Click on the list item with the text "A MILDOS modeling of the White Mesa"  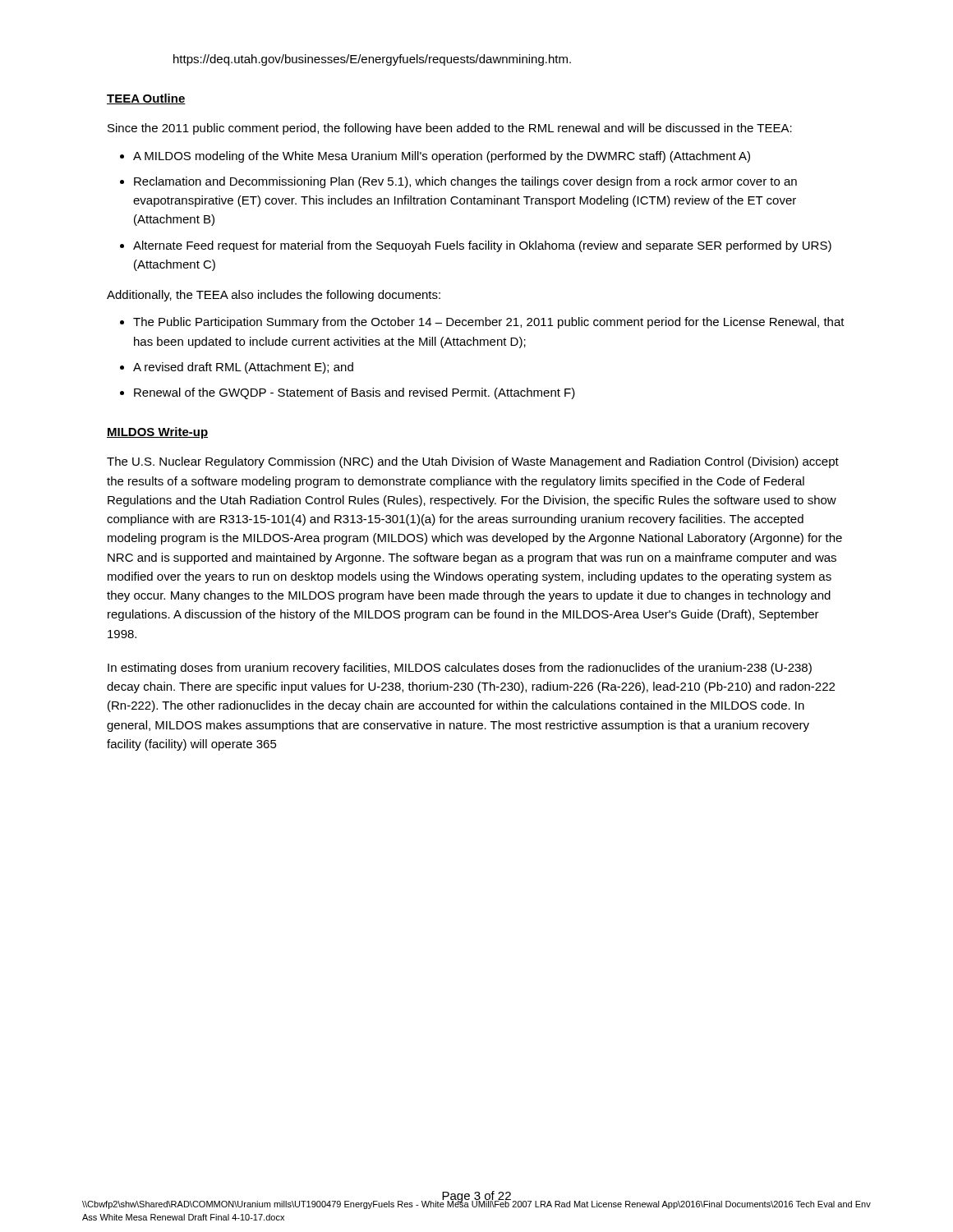tap(442, 155)
